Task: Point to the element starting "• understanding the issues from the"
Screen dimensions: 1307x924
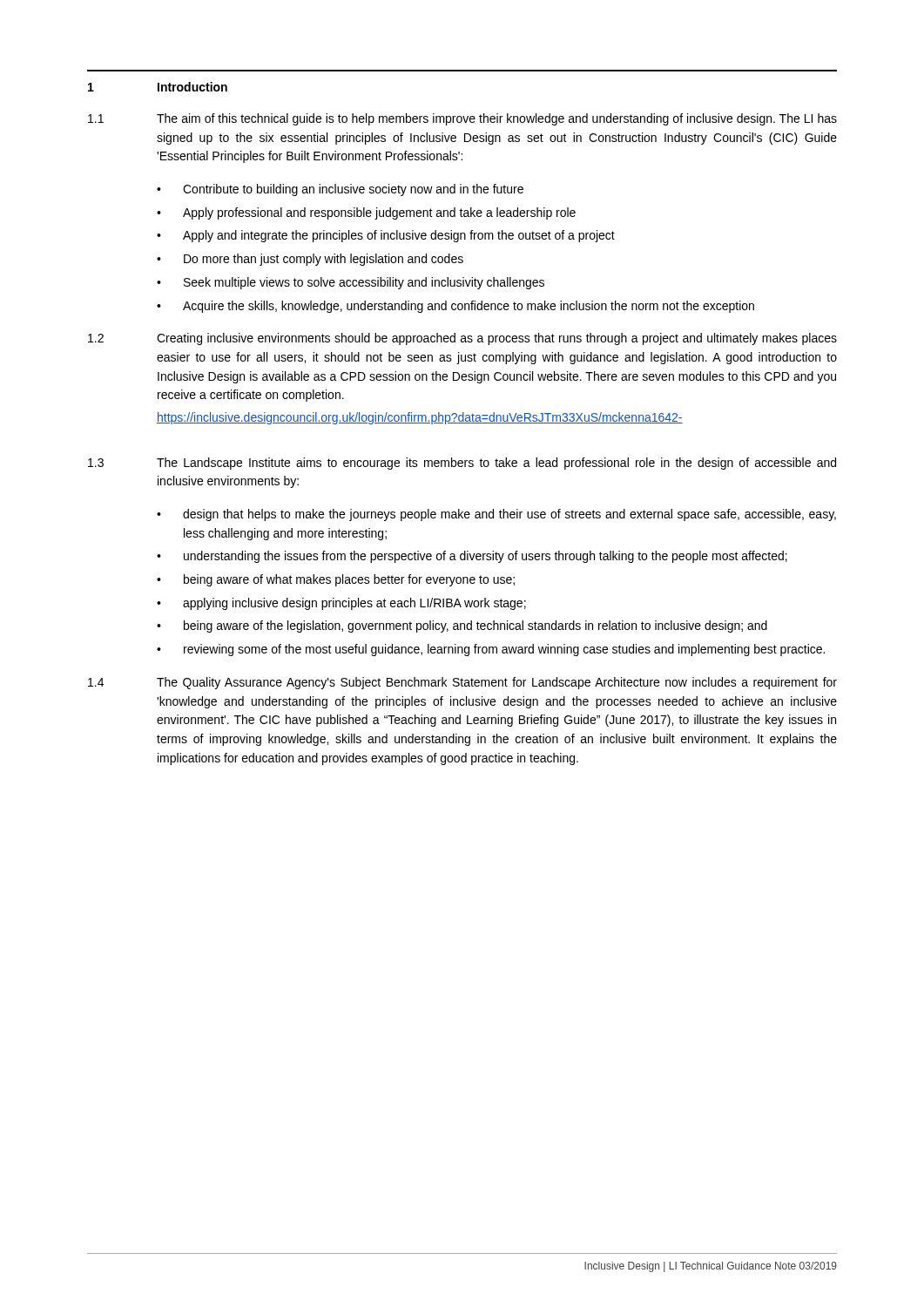Action: tap(497, 557)
